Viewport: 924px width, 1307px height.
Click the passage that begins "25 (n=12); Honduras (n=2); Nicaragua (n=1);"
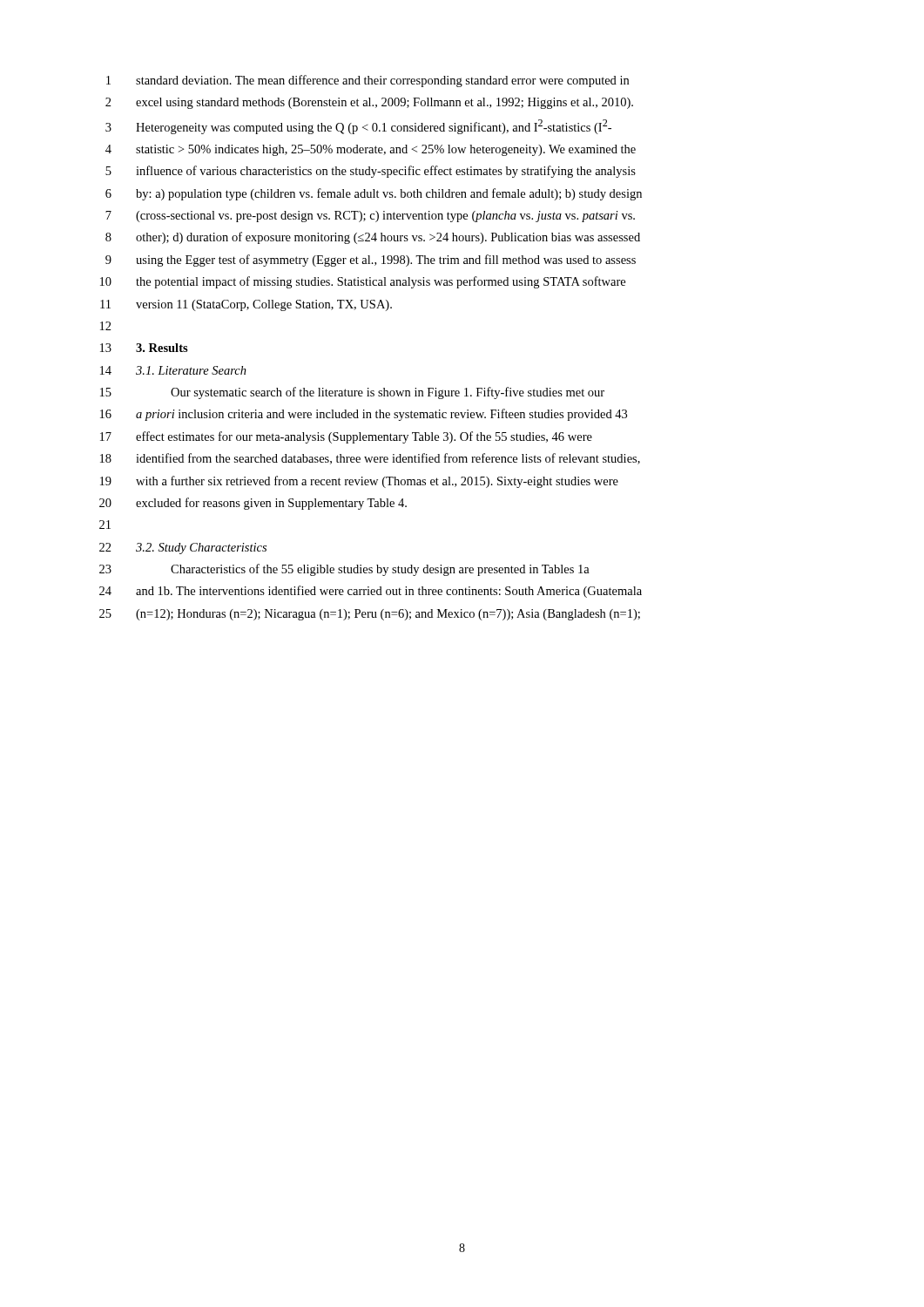pos(464,614)
